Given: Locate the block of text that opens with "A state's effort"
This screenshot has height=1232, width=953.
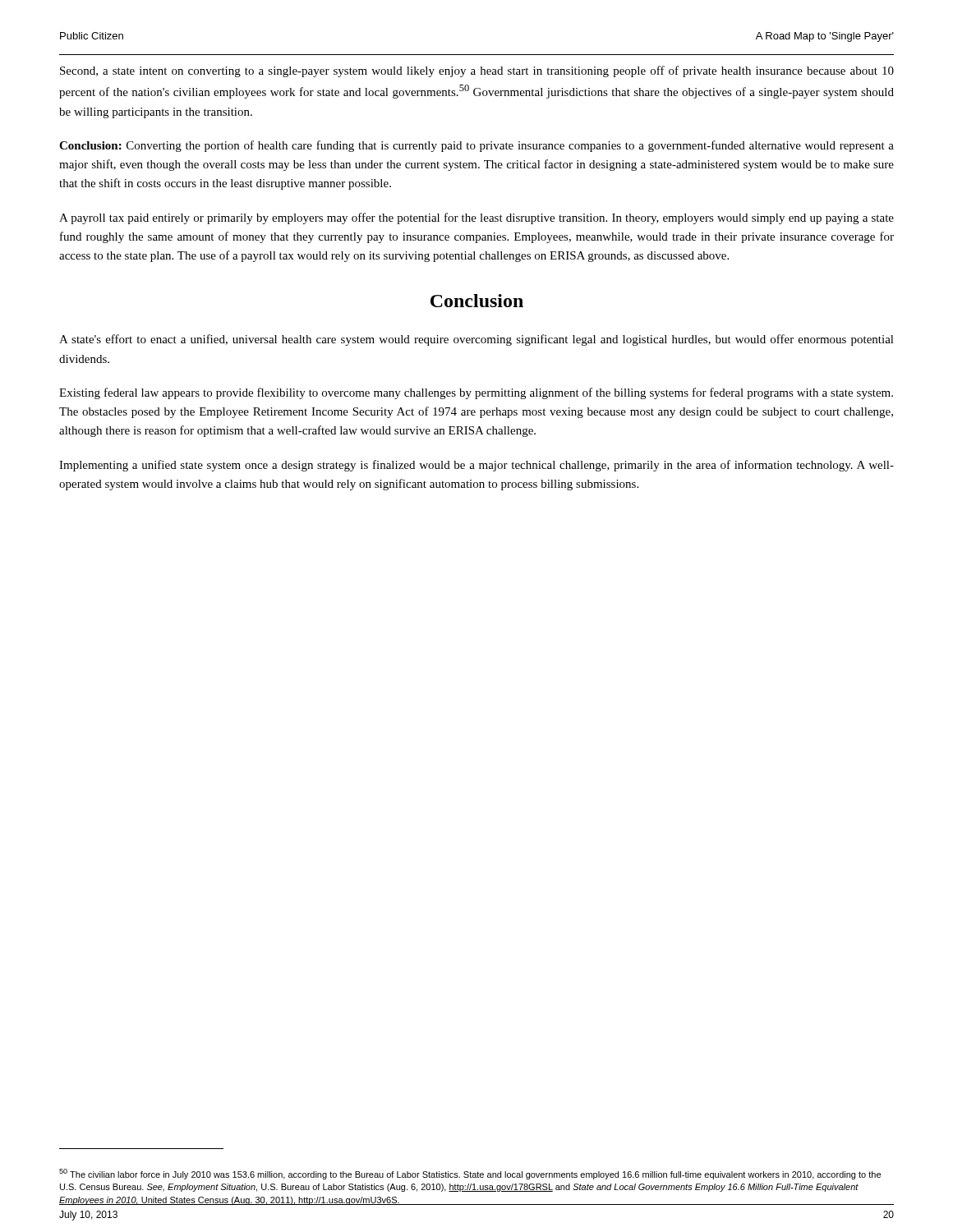Looking at the screenshot, I should coord(476,349).
